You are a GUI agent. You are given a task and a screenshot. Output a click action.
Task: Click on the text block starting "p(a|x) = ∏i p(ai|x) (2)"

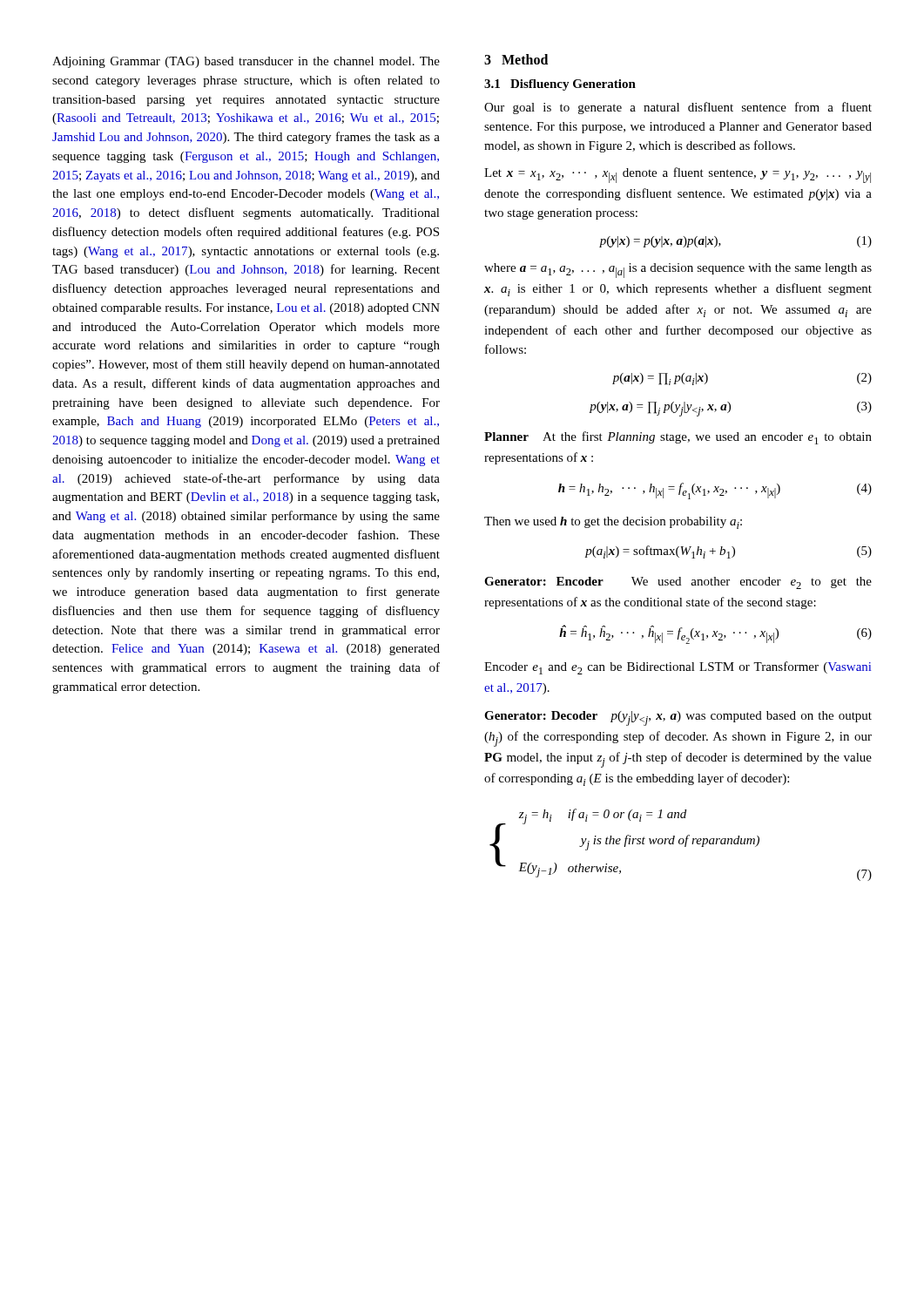coord(661,379)
